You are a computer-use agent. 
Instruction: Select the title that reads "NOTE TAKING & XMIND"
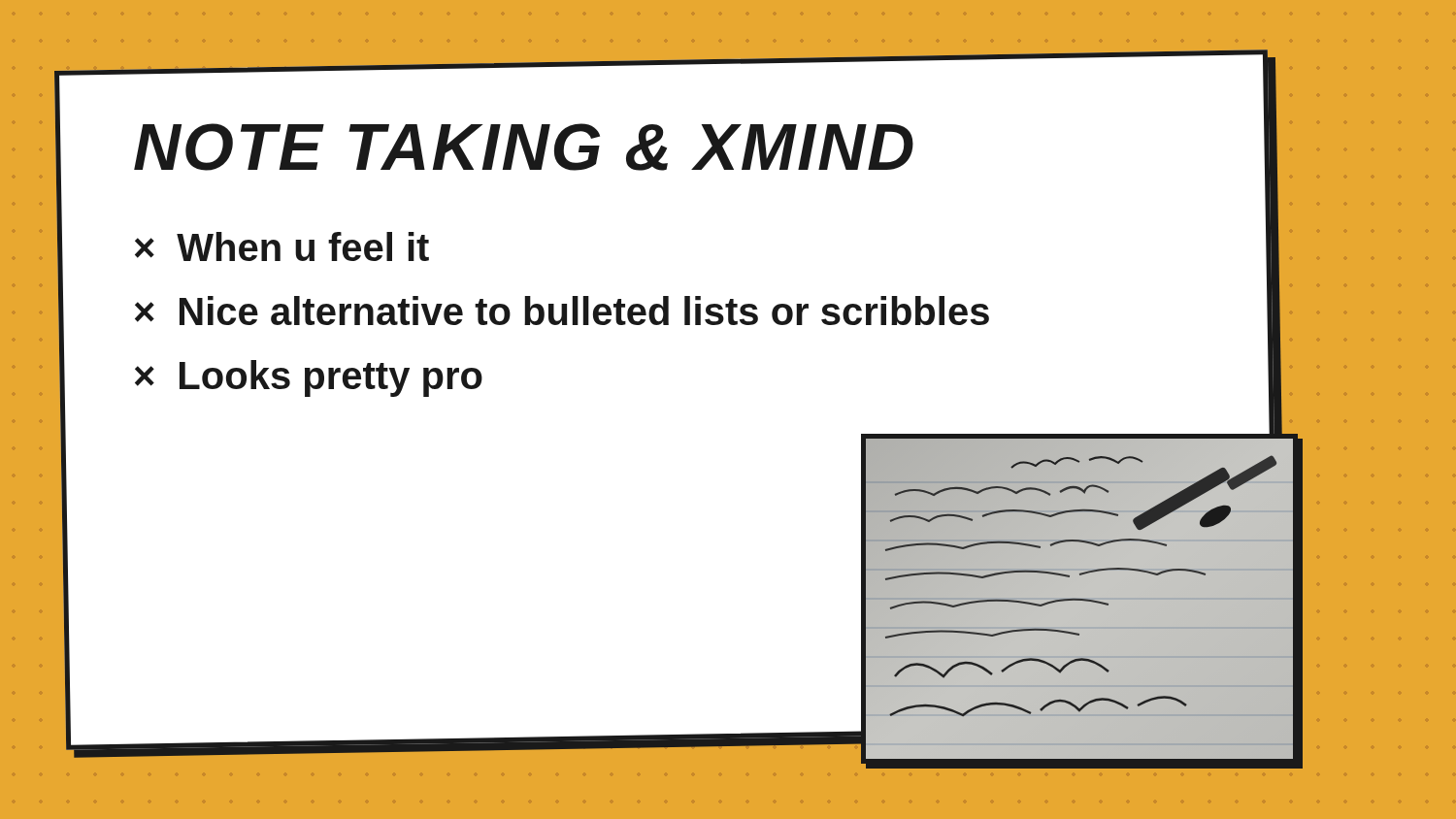525,148
